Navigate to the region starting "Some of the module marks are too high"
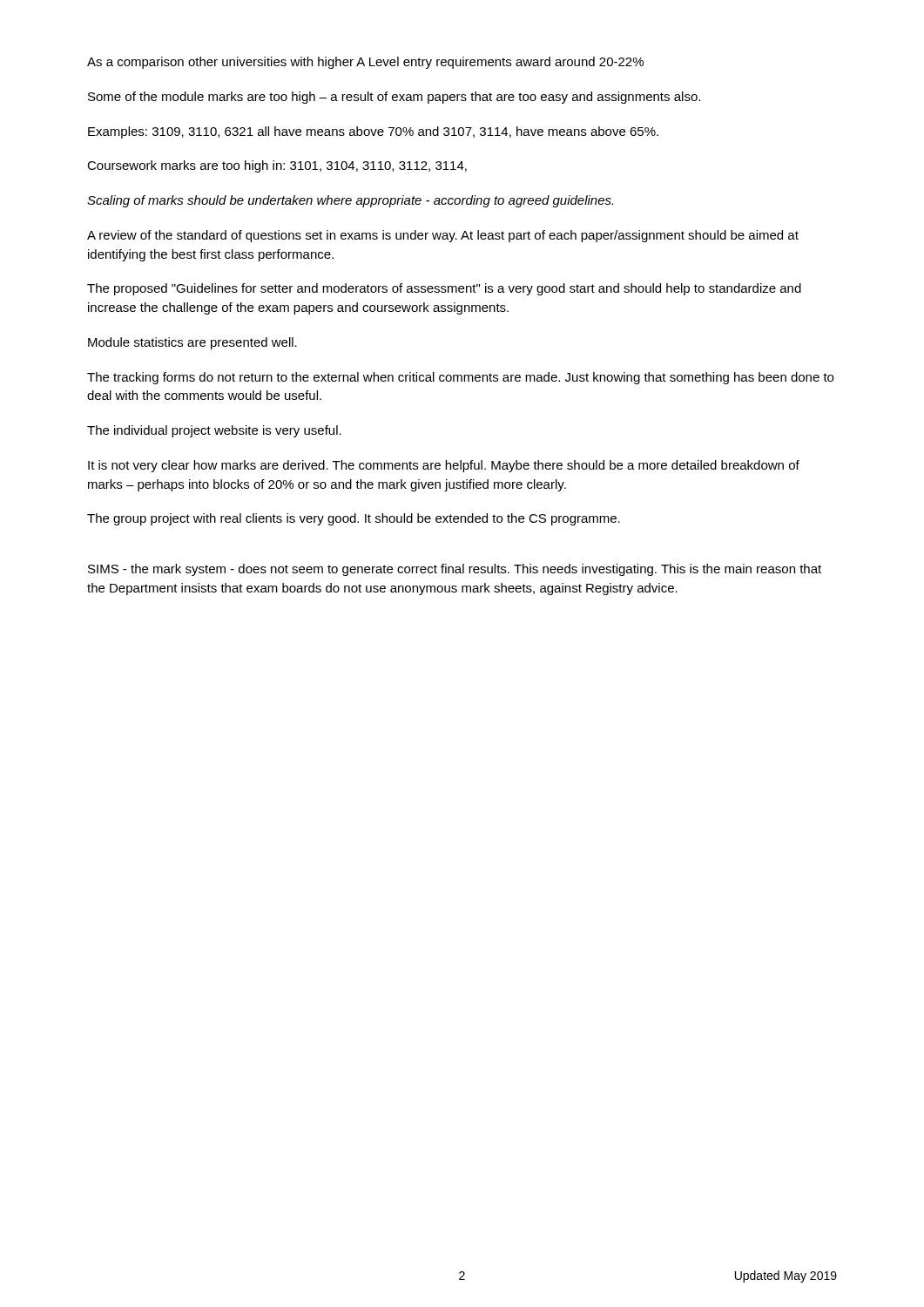924x1307 pixels. coord(394,96)
